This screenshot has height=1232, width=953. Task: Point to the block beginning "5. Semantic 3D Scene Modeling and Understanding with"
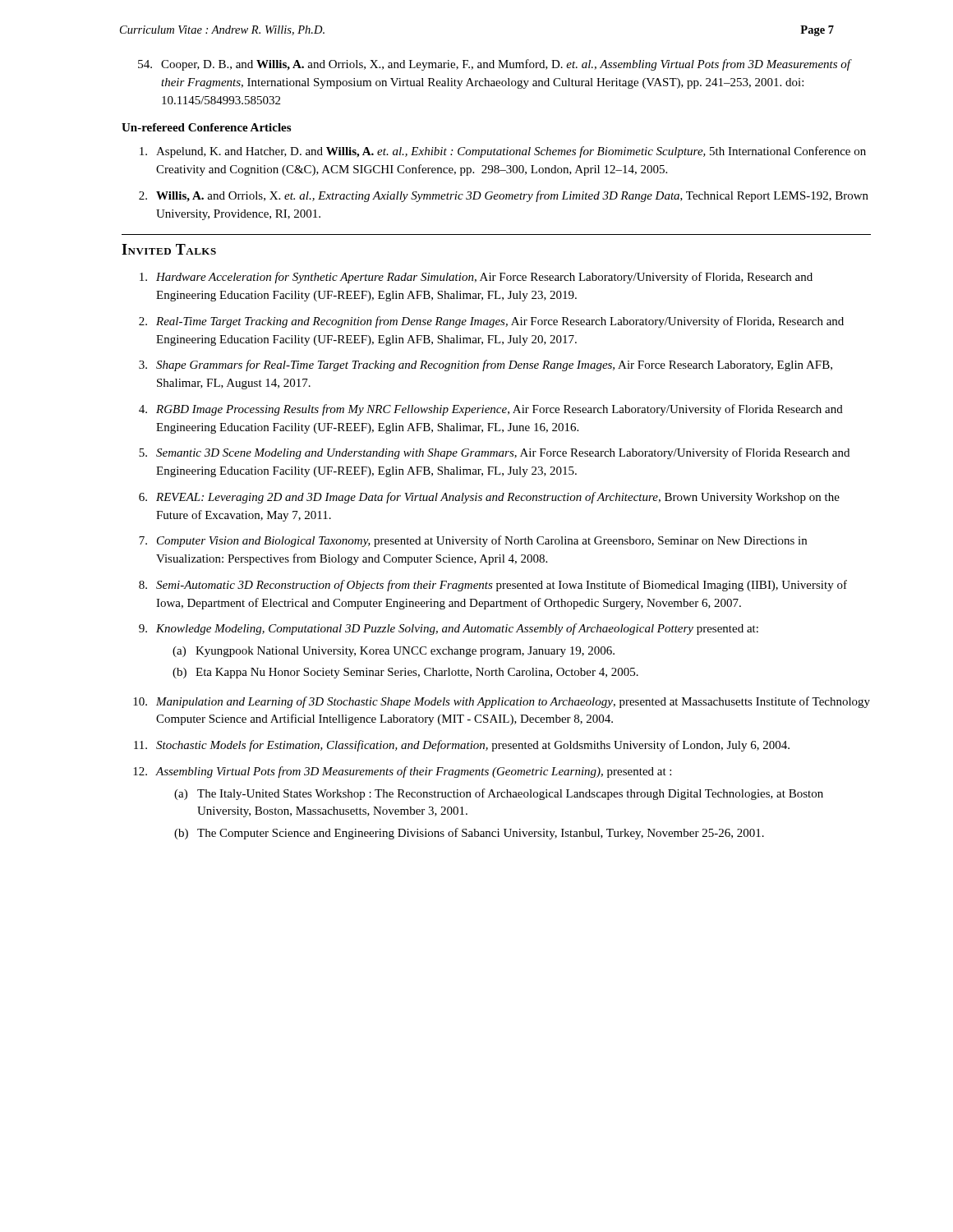click(x=496, y=462)
